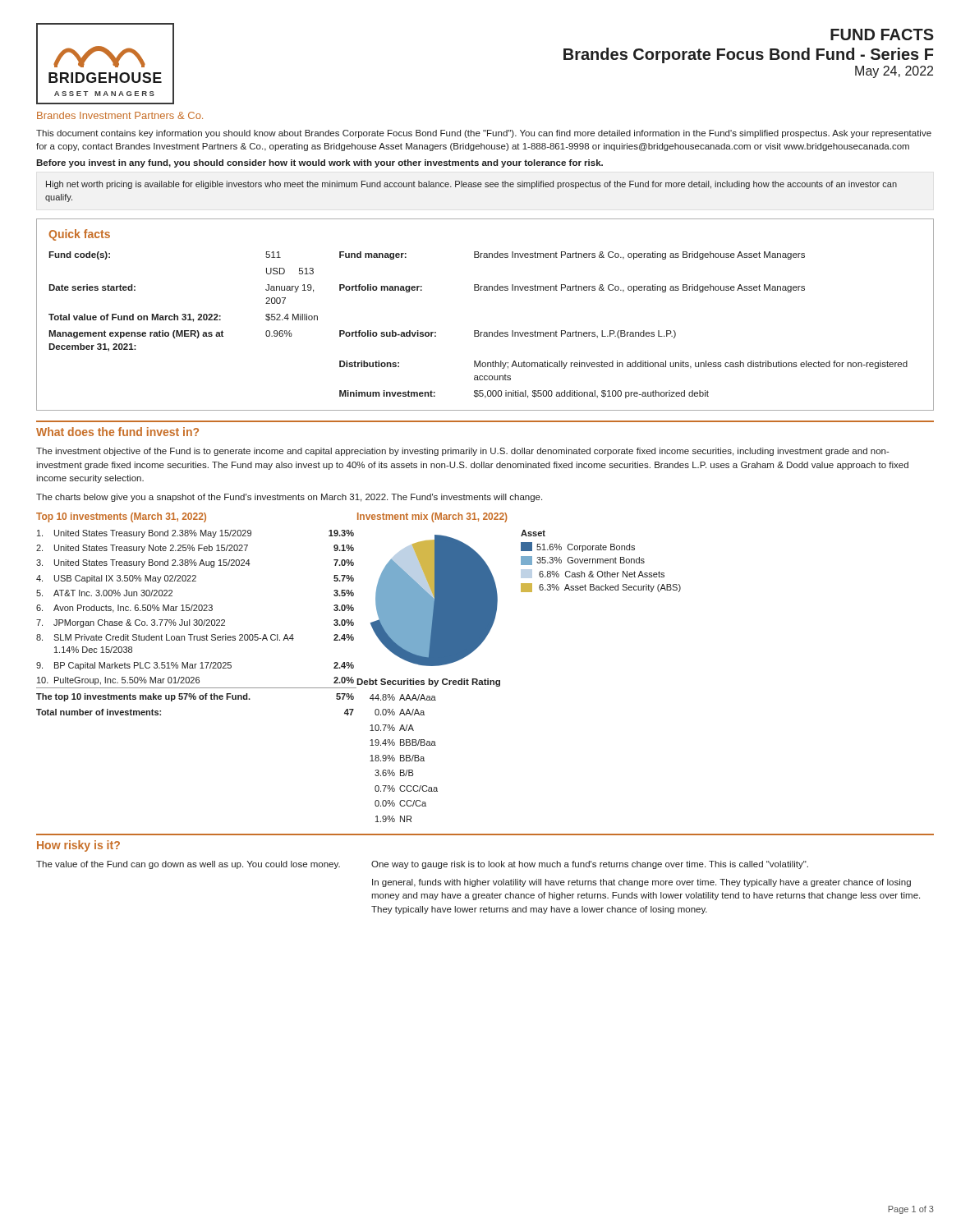The height and width of the screenshot is (1232, 970).
Task: Find the text block containing "One way to gauge risk"
Action: pyautogui.click(x=590, y=864)
